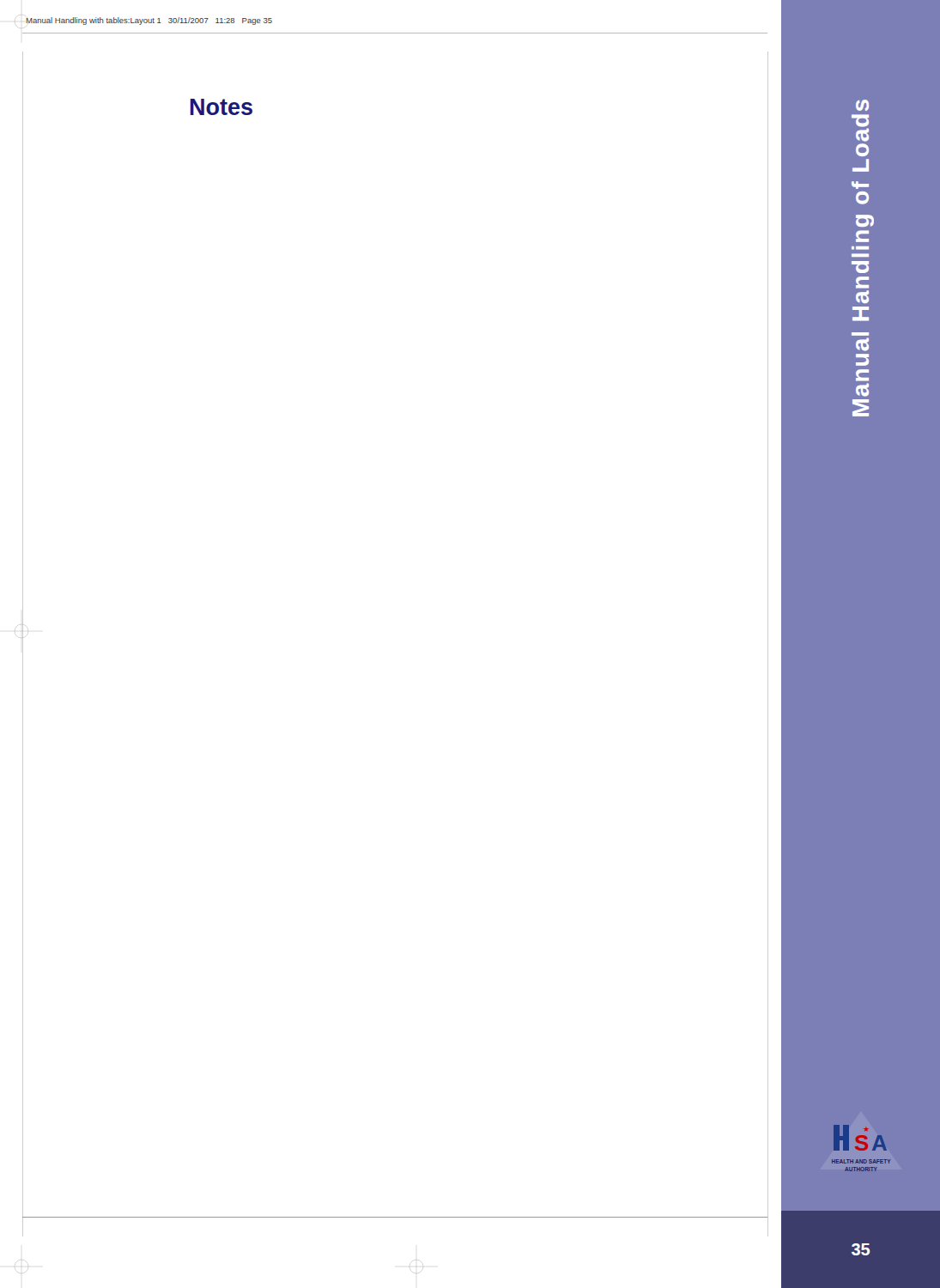Image resolution: width=940 pixels, height=1288 pixels.
Task: Find the logo
Action: pos(861,1142)
